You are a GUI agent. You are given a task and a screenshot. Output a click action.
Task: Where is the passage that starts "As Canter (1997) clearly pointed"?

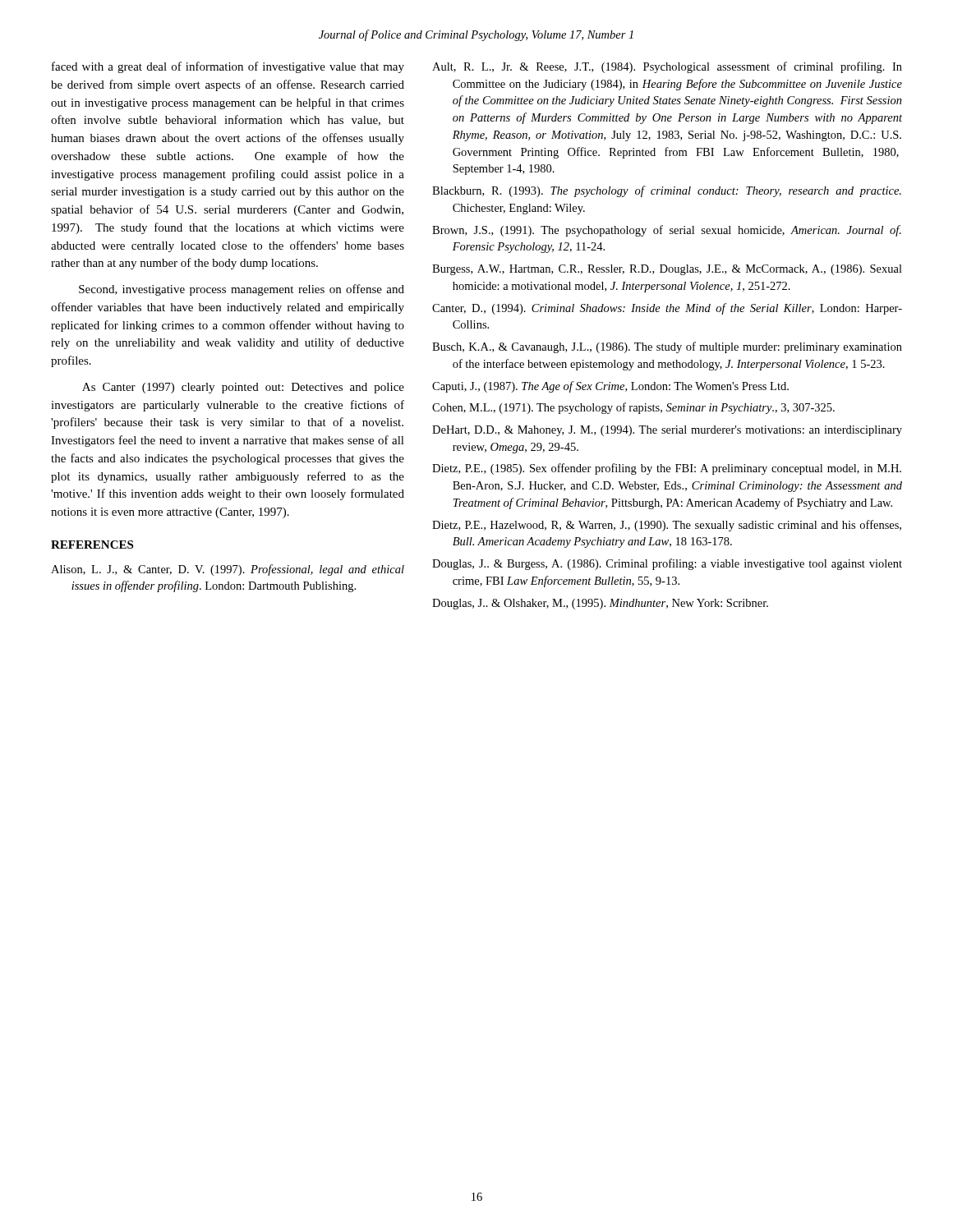click(x=228, y=450)
